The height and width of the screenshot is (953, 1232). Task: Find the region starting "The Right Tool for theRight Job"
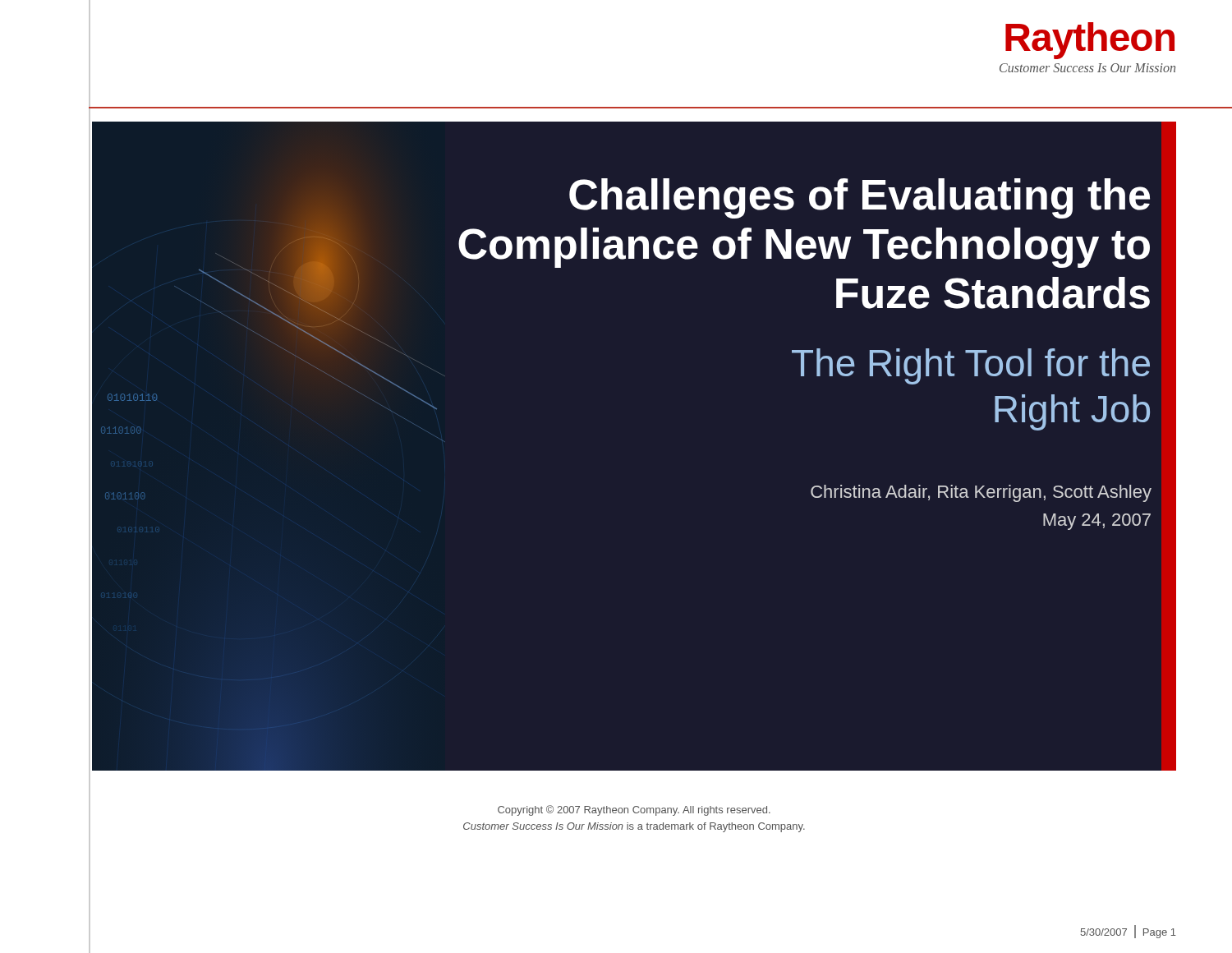[971, 386]
